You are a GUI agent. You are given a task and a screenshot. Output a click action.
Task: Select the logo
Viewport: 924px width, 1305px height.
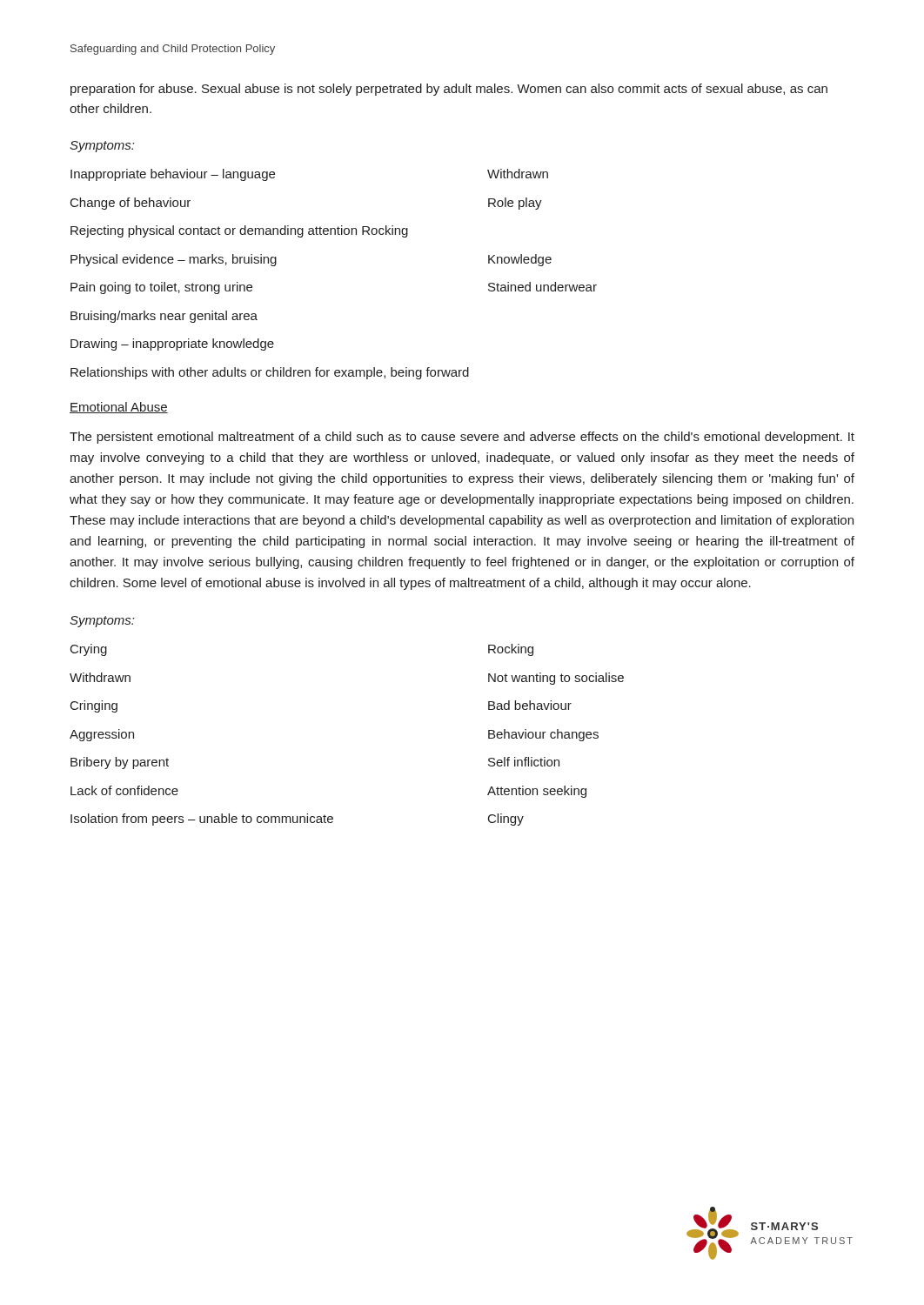768,1234
